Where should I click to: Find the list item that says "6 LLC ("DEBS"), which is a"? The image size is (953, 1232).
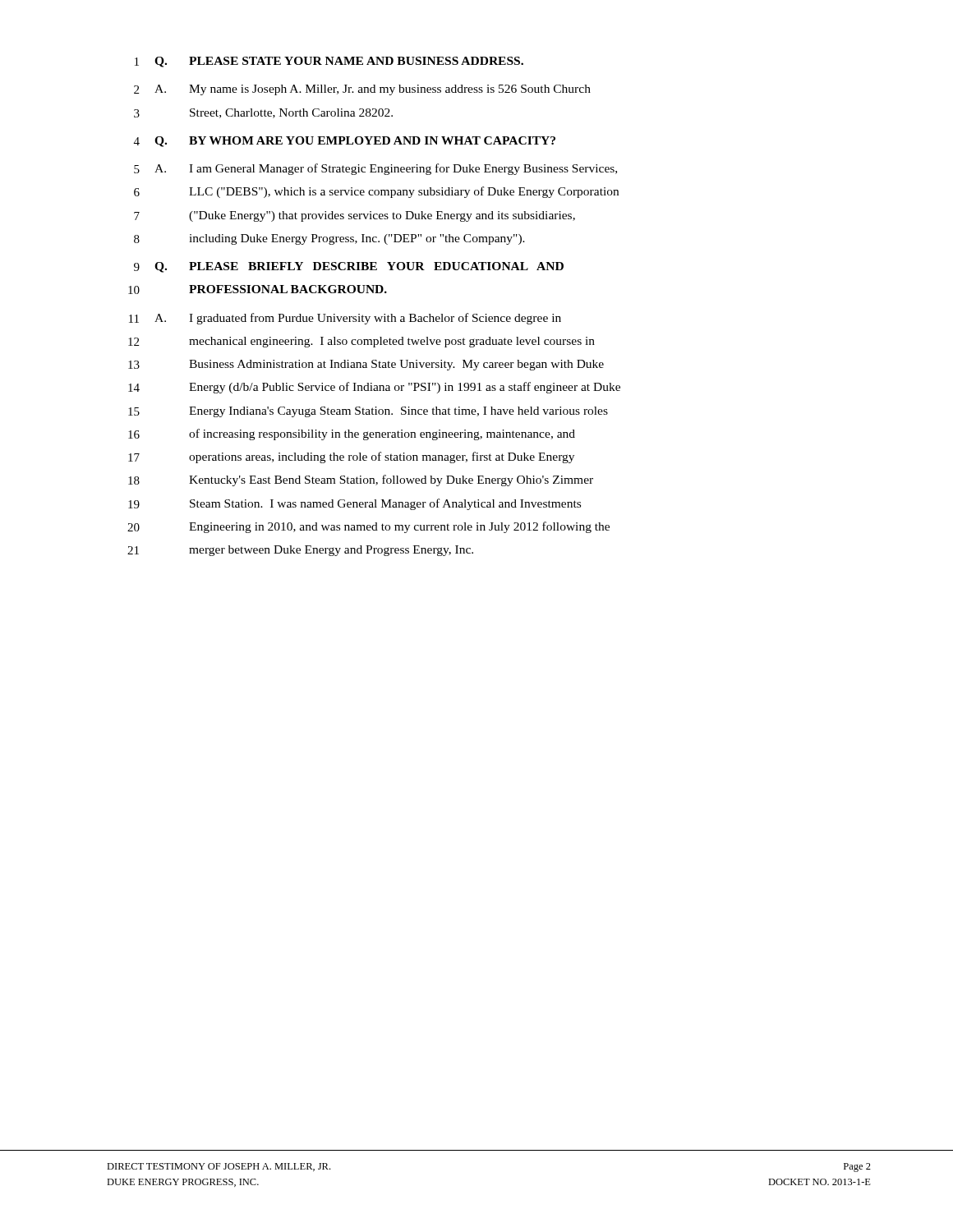[489, 192]
